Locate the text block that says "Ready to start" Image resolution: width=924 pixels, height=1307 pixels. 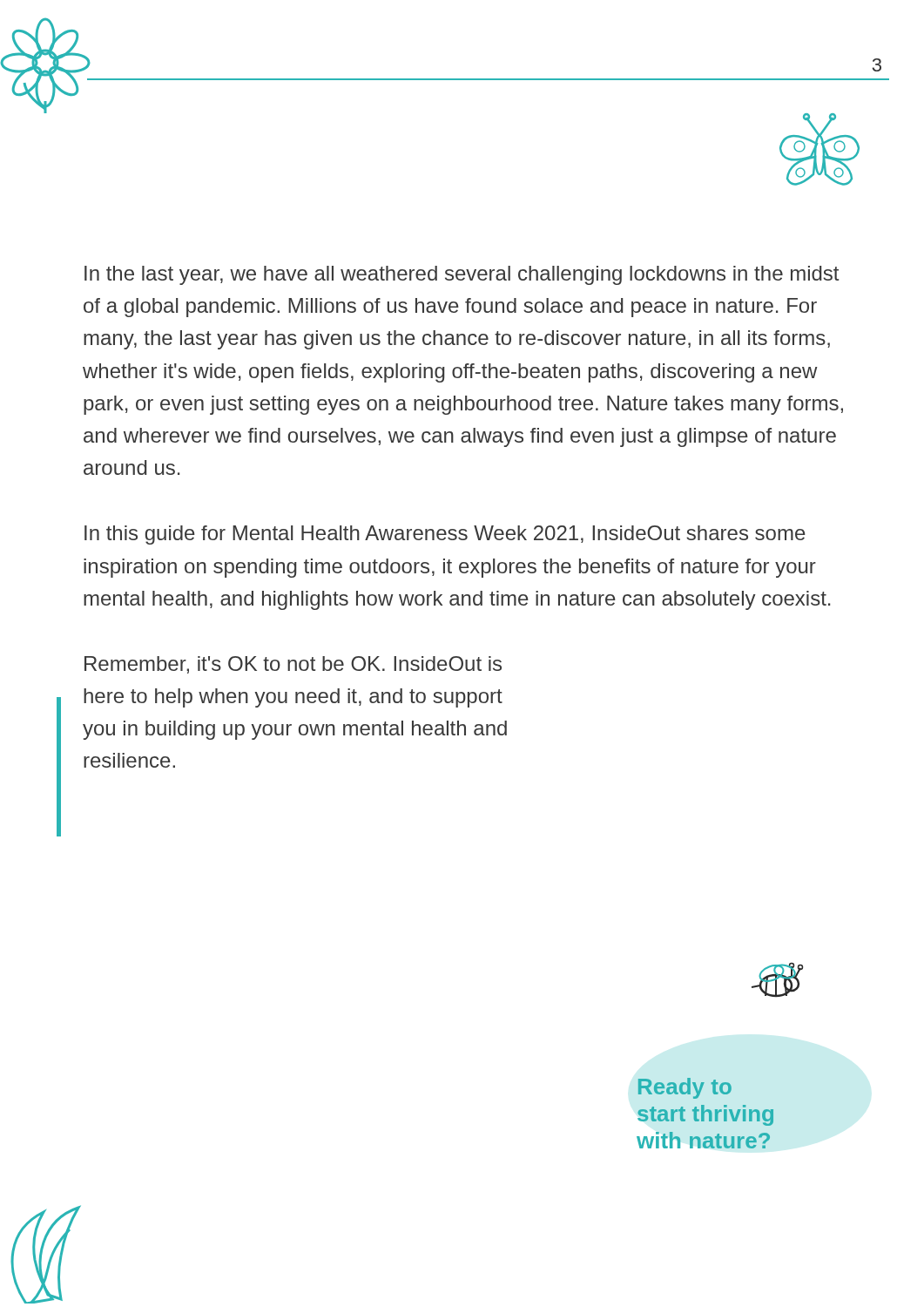[x=685, y=1088]
